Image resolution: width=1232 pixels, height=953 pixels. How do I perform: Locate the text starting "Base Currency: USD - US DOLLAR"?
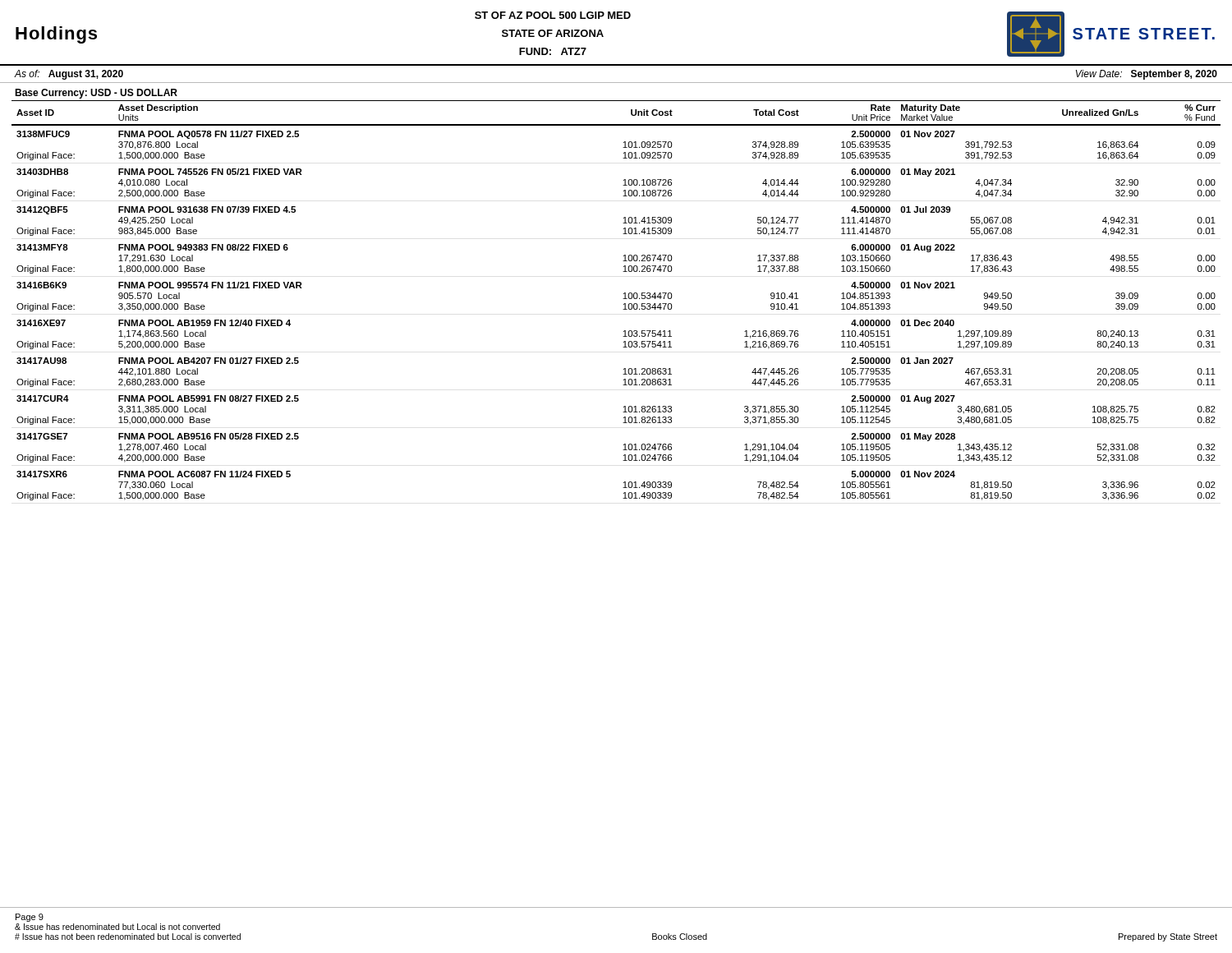click(96, 93)
